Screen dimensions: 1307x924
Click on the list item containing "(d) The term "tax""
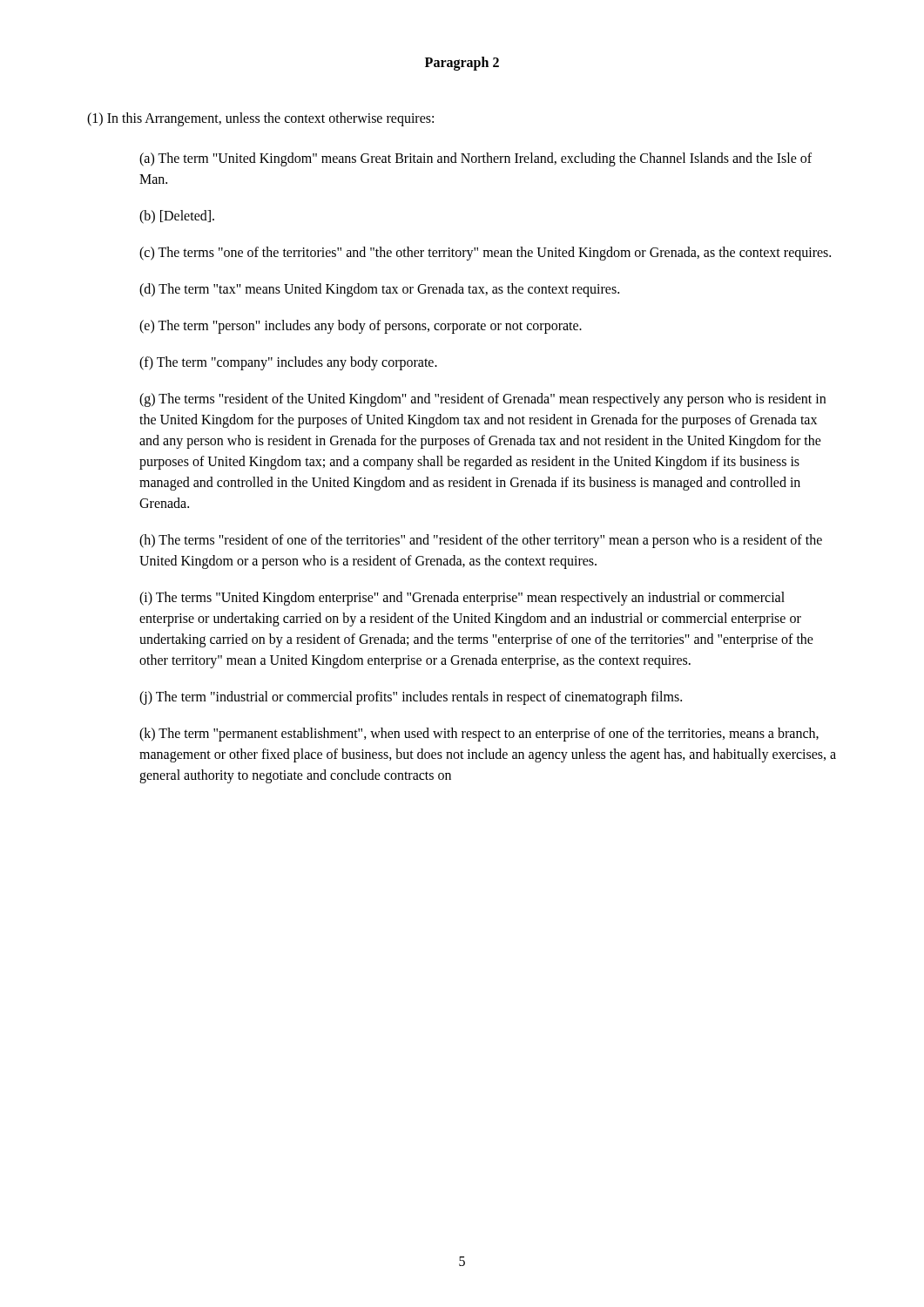point(380,289)
